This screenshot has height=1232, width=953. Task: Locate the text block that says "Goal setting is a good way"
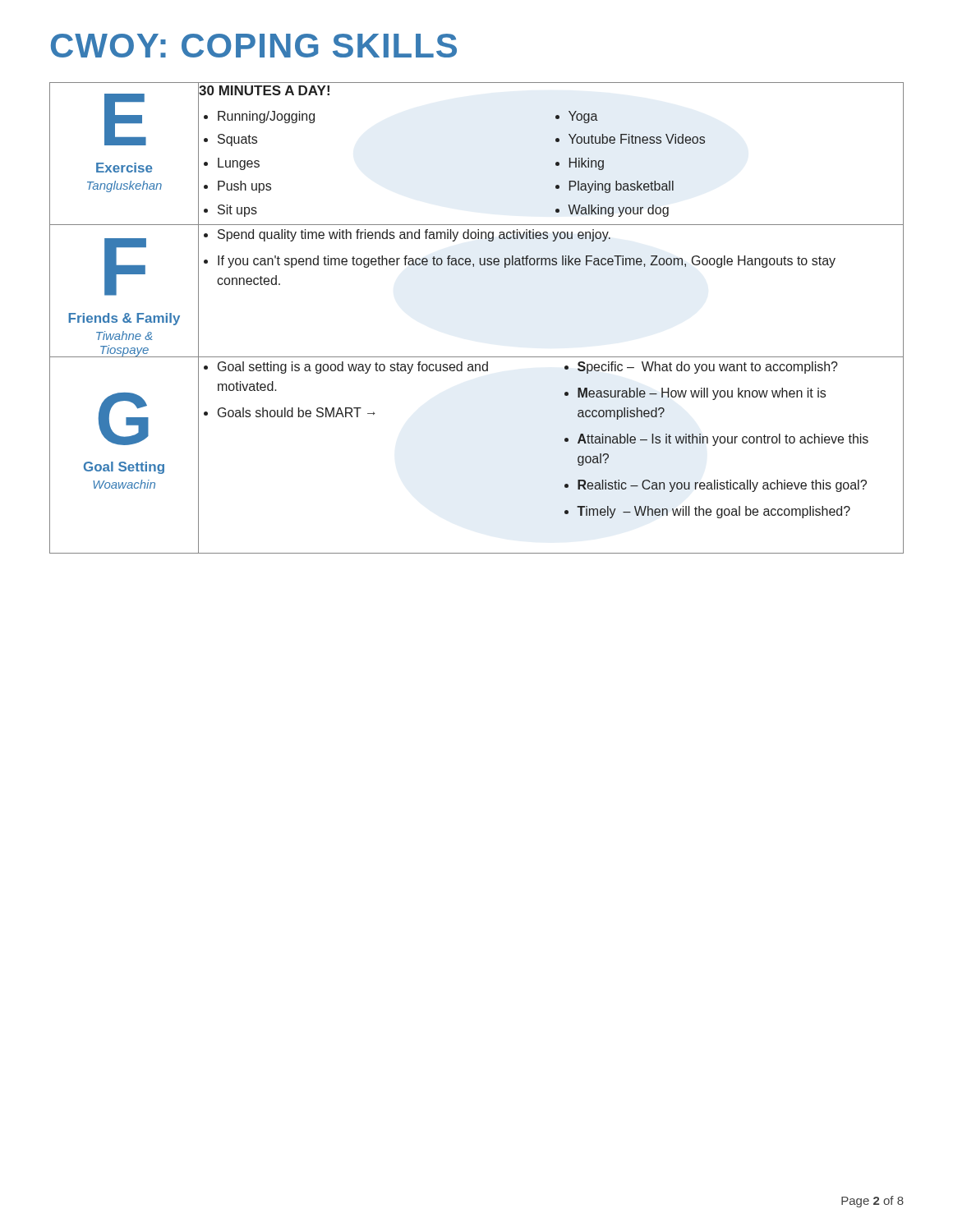click(551, 443)
